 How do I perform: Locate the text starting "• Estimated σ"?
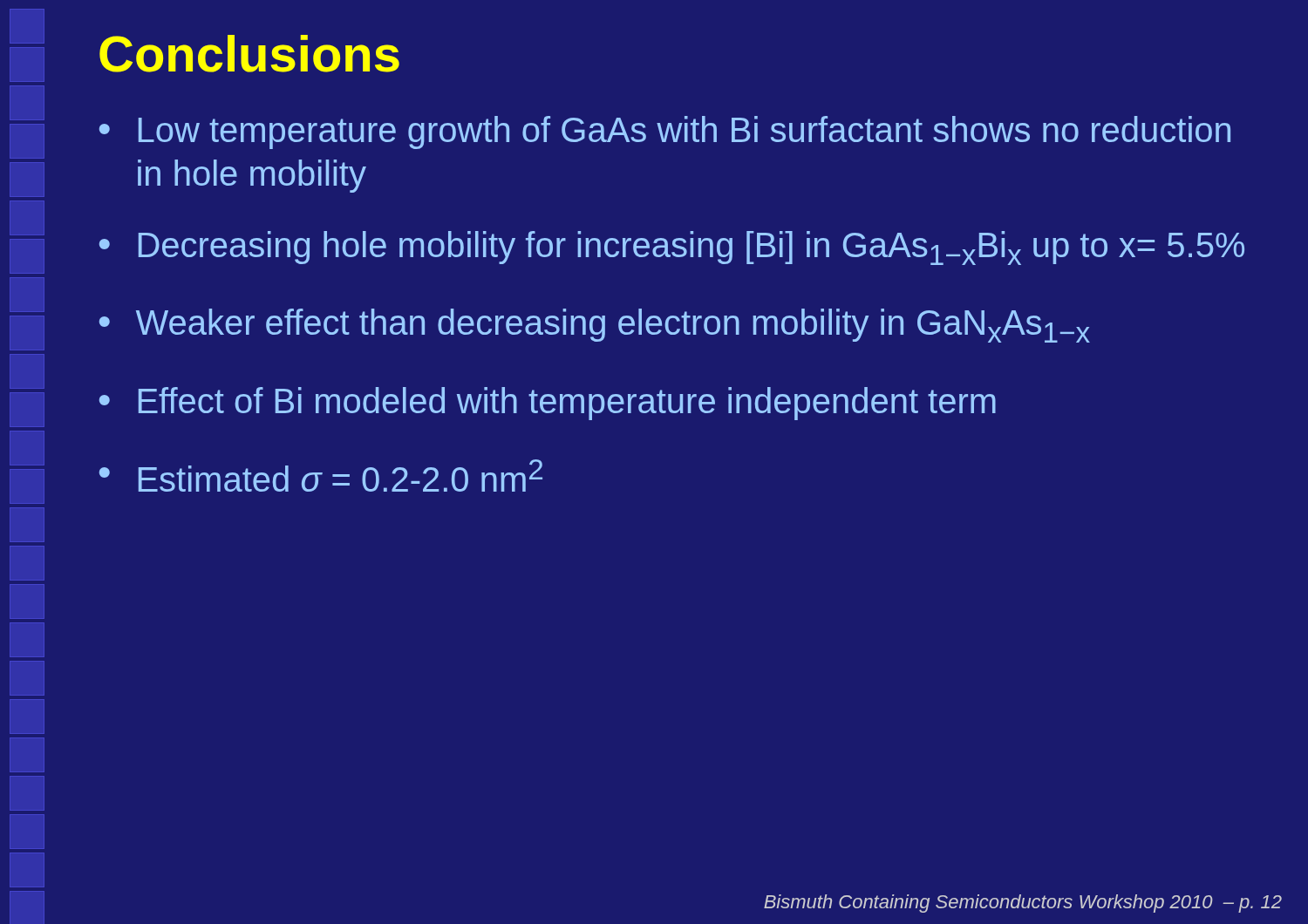[x=321, y=476]
